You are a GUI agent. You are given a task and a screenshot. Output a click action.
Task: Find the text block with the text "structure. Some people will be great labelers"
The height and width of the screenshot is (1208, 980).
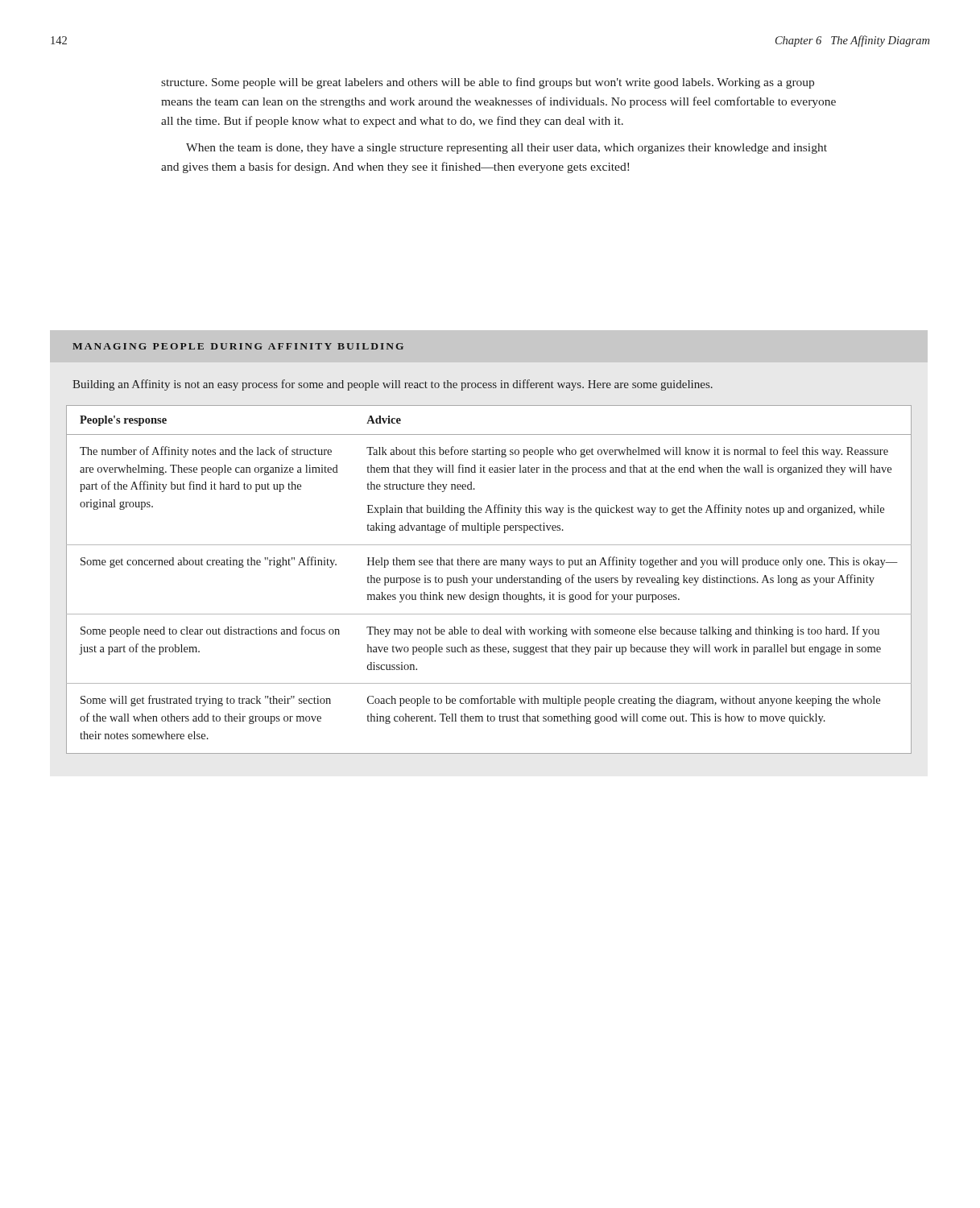503,125
